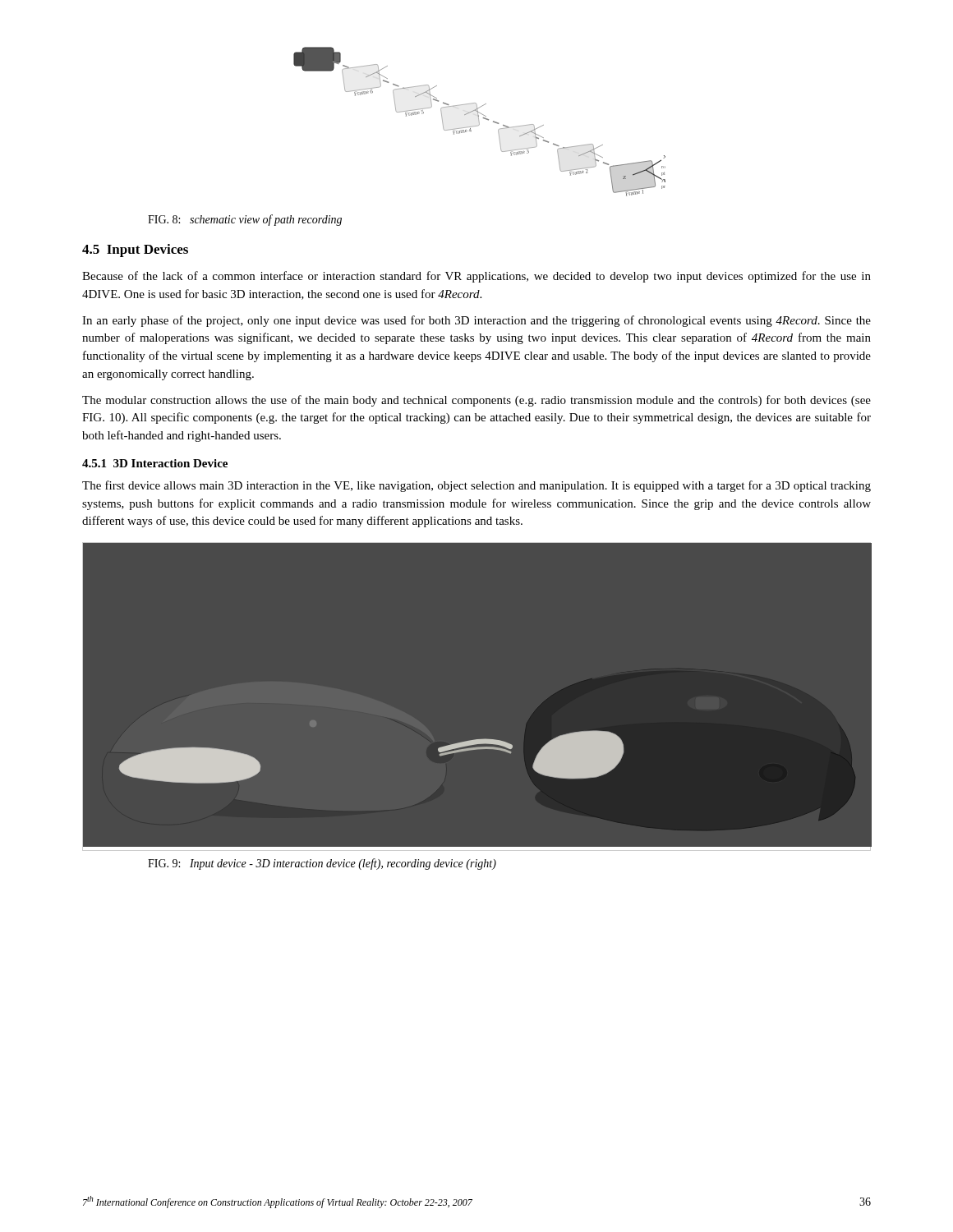Screen dimensions: 1232x953
Task: Click on the schematic
Action: (x=476, y=121)
